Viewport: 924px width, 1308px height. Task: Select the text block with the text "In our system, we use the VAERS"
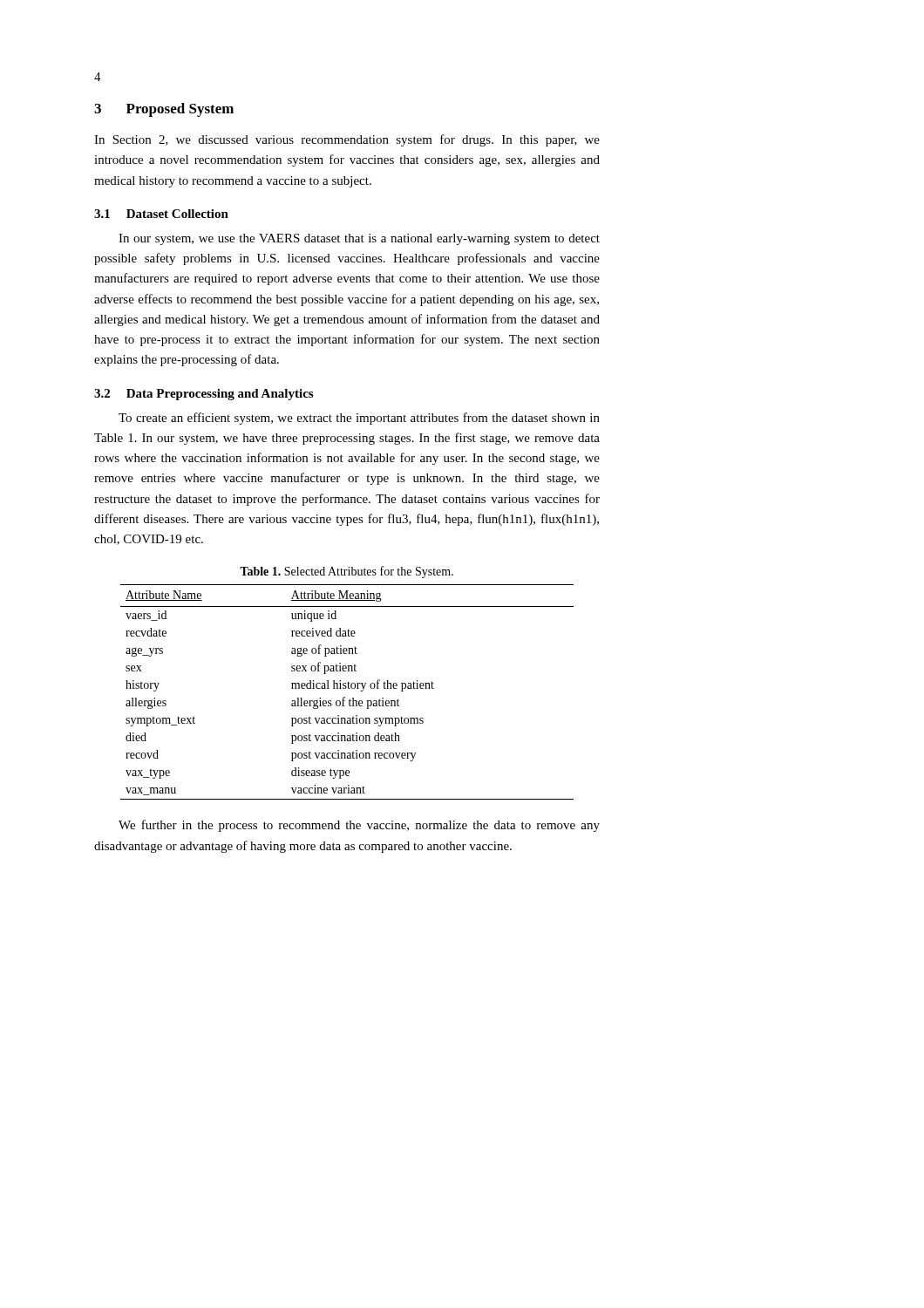point(347,299)
